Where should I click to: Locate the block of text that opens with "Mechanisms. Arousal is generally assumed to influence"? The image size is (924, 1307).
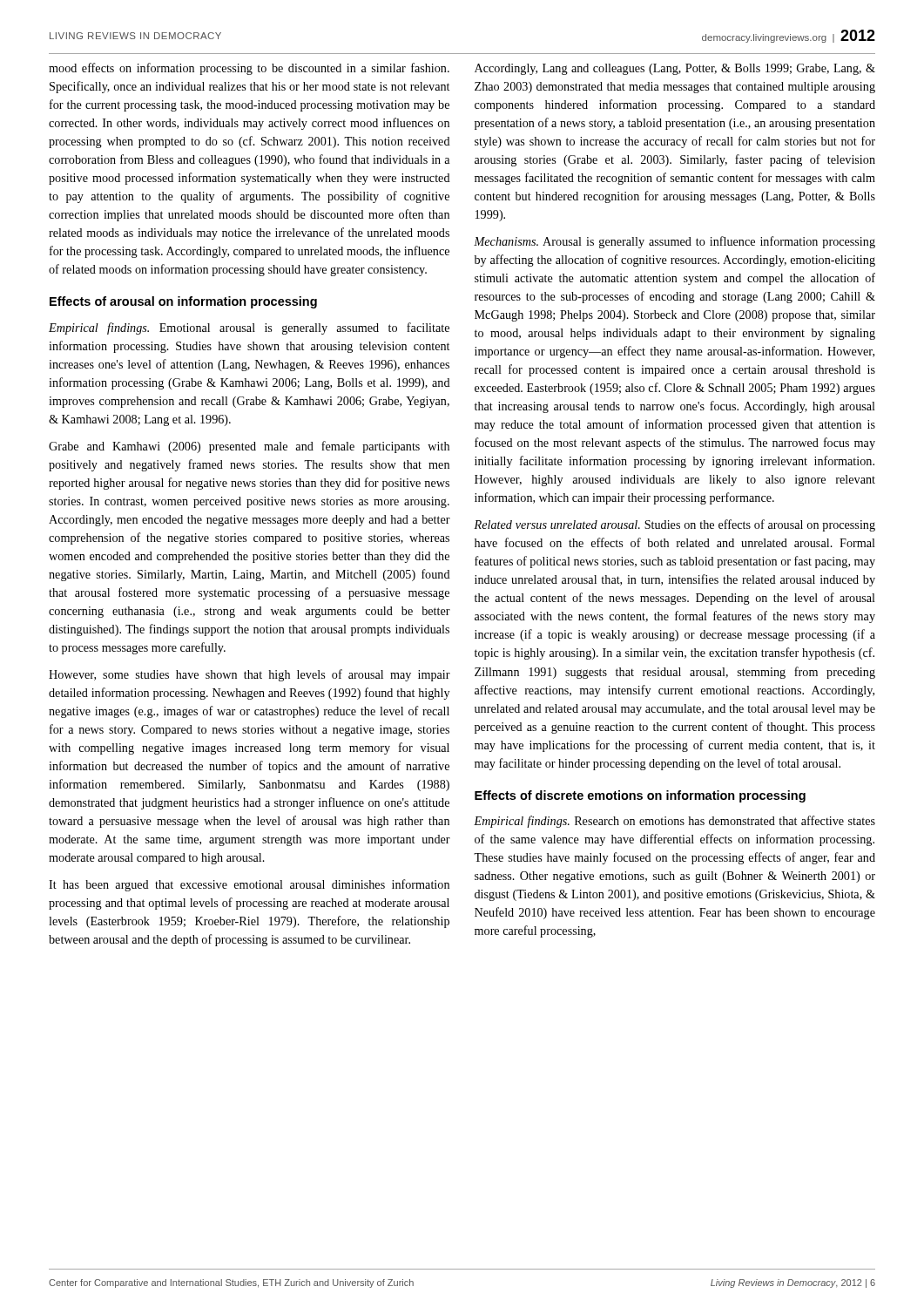[x=675, y=370]
